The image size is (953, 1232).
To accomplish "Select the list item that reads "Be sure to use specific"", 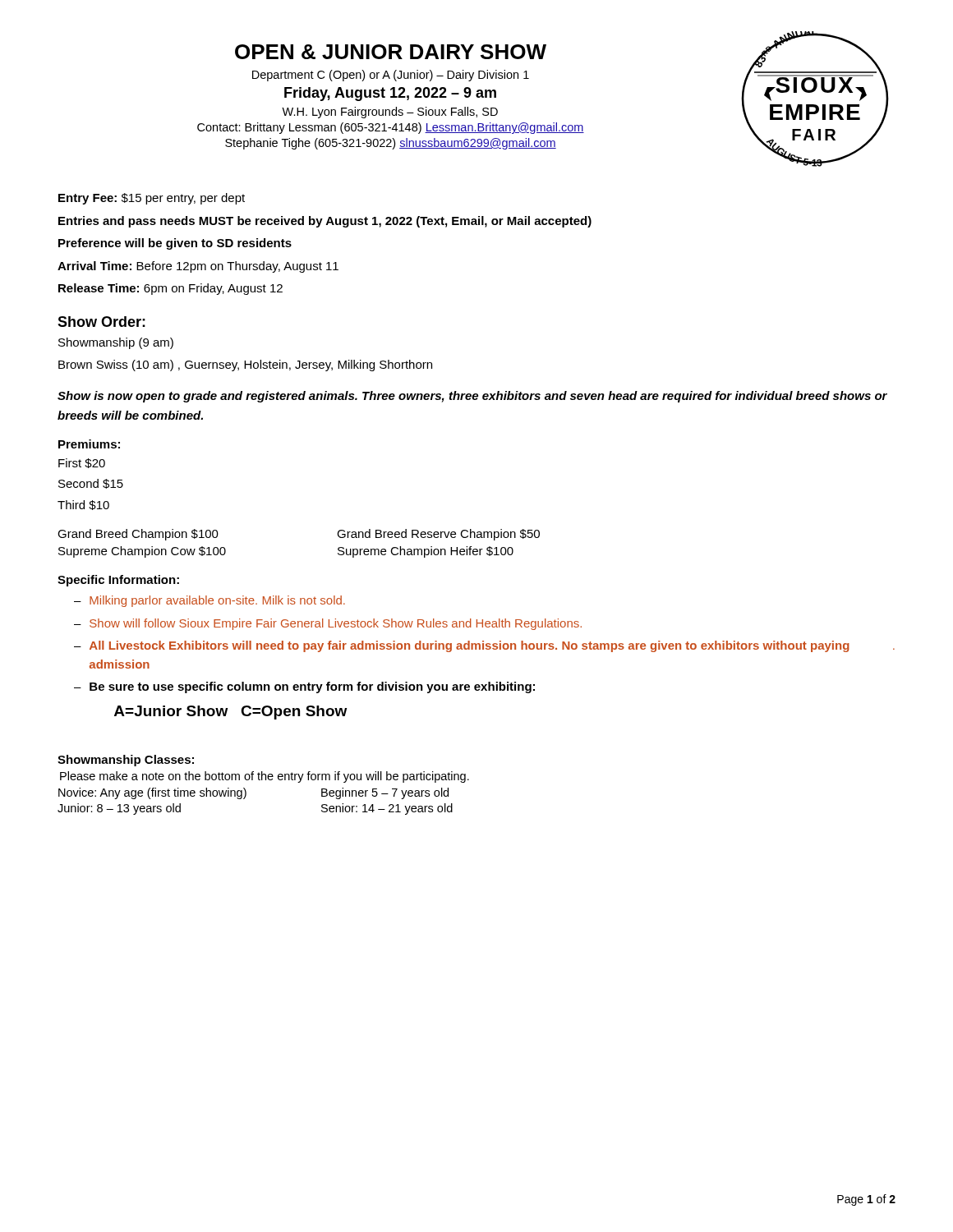I will [313, 700].
